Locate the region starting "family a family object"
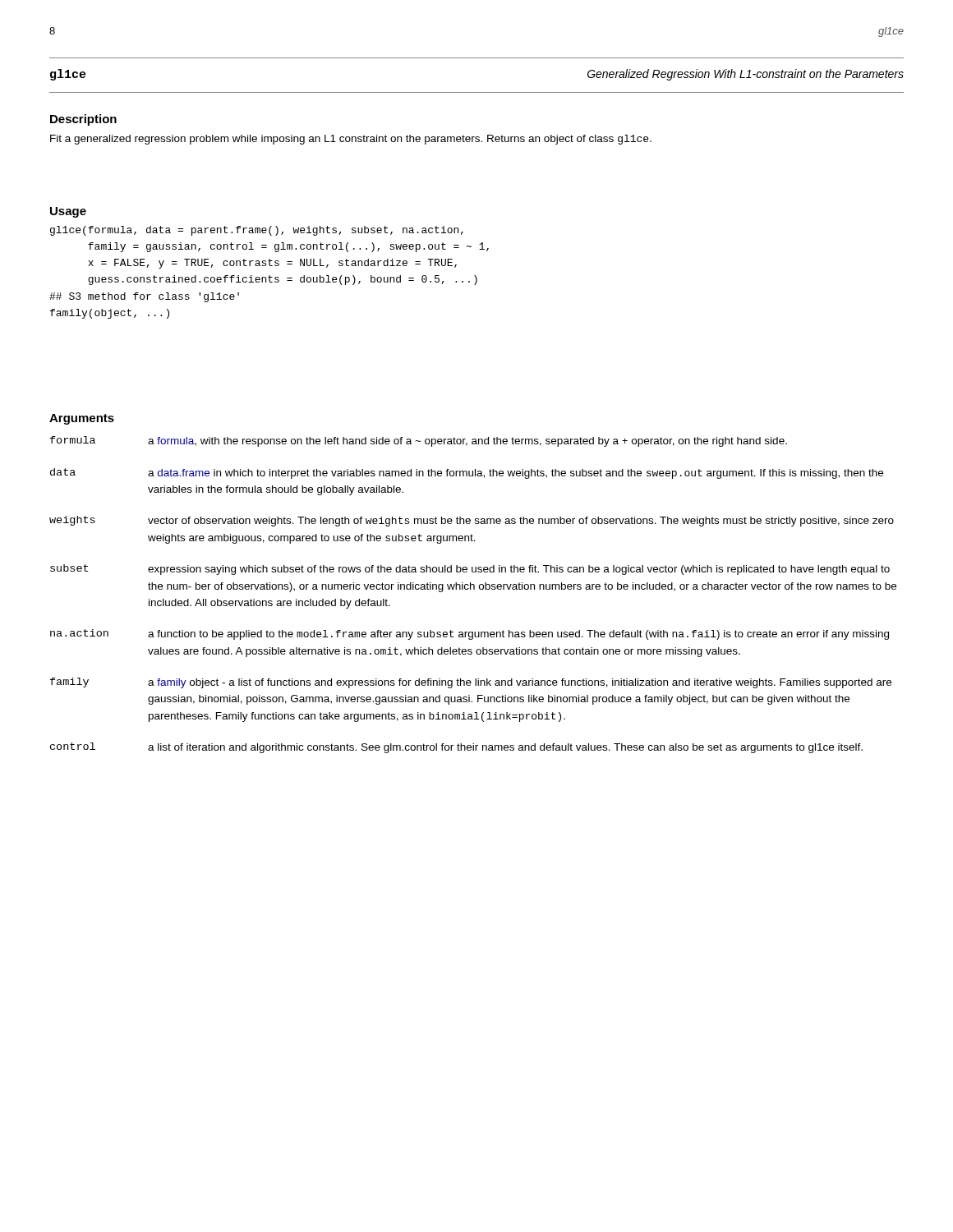 coord(476,707)
